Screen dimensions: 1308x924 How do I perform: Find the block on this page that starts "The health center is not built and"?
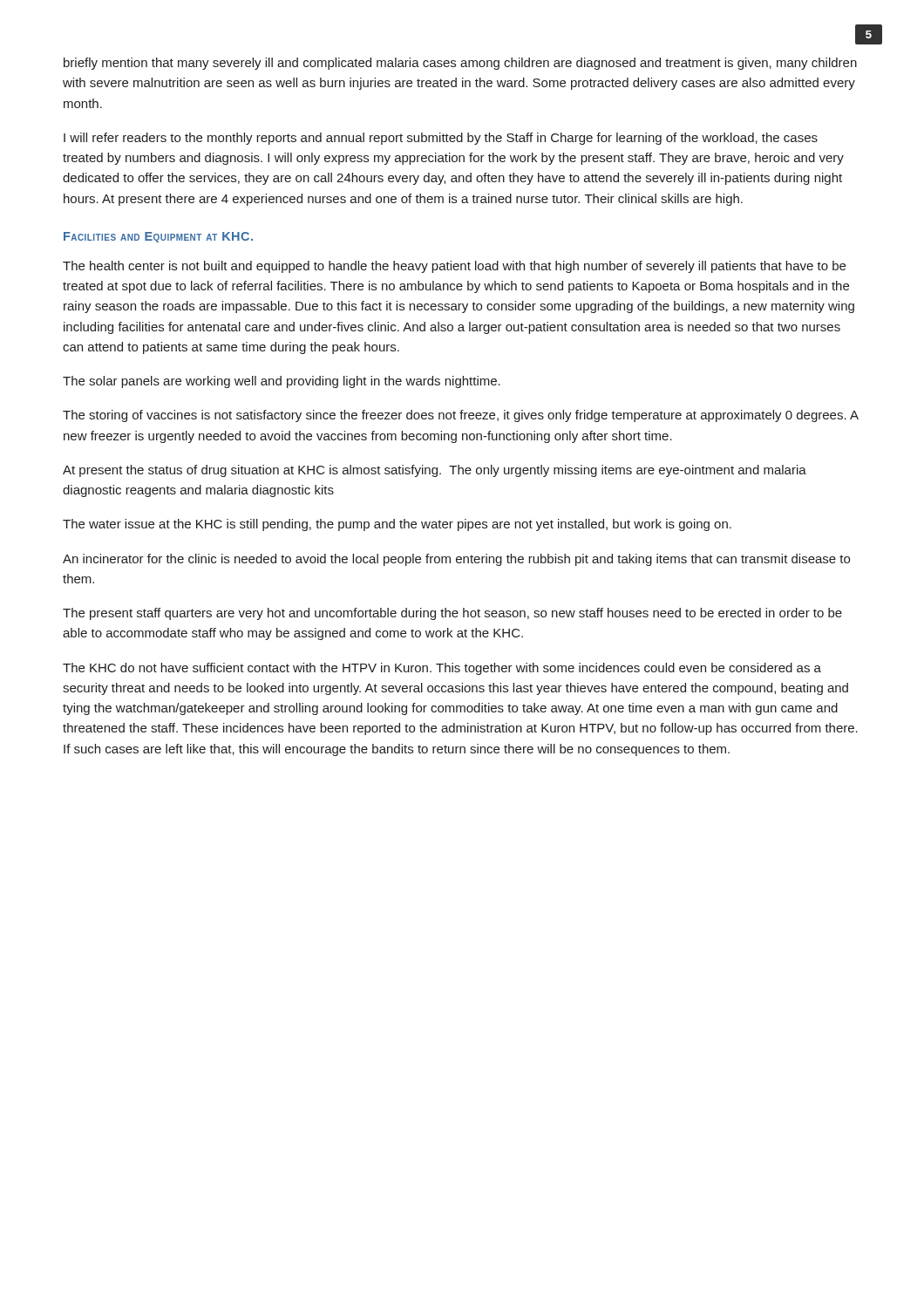459,306
